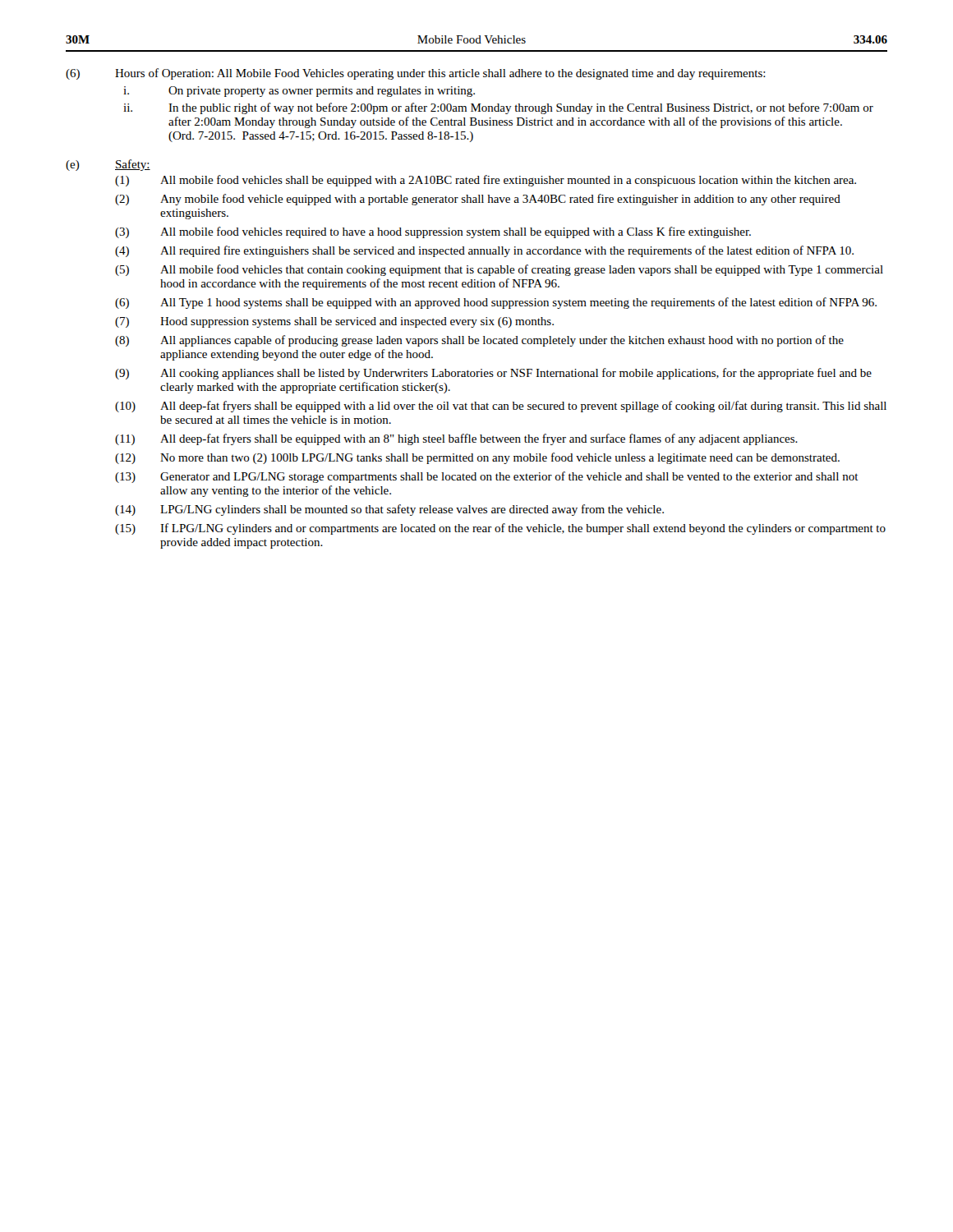Locate the list item that says "(15) If LPG/LNG cylinders and"
The width and height of the screenshot is (953, 1232).
coord(501,535)
